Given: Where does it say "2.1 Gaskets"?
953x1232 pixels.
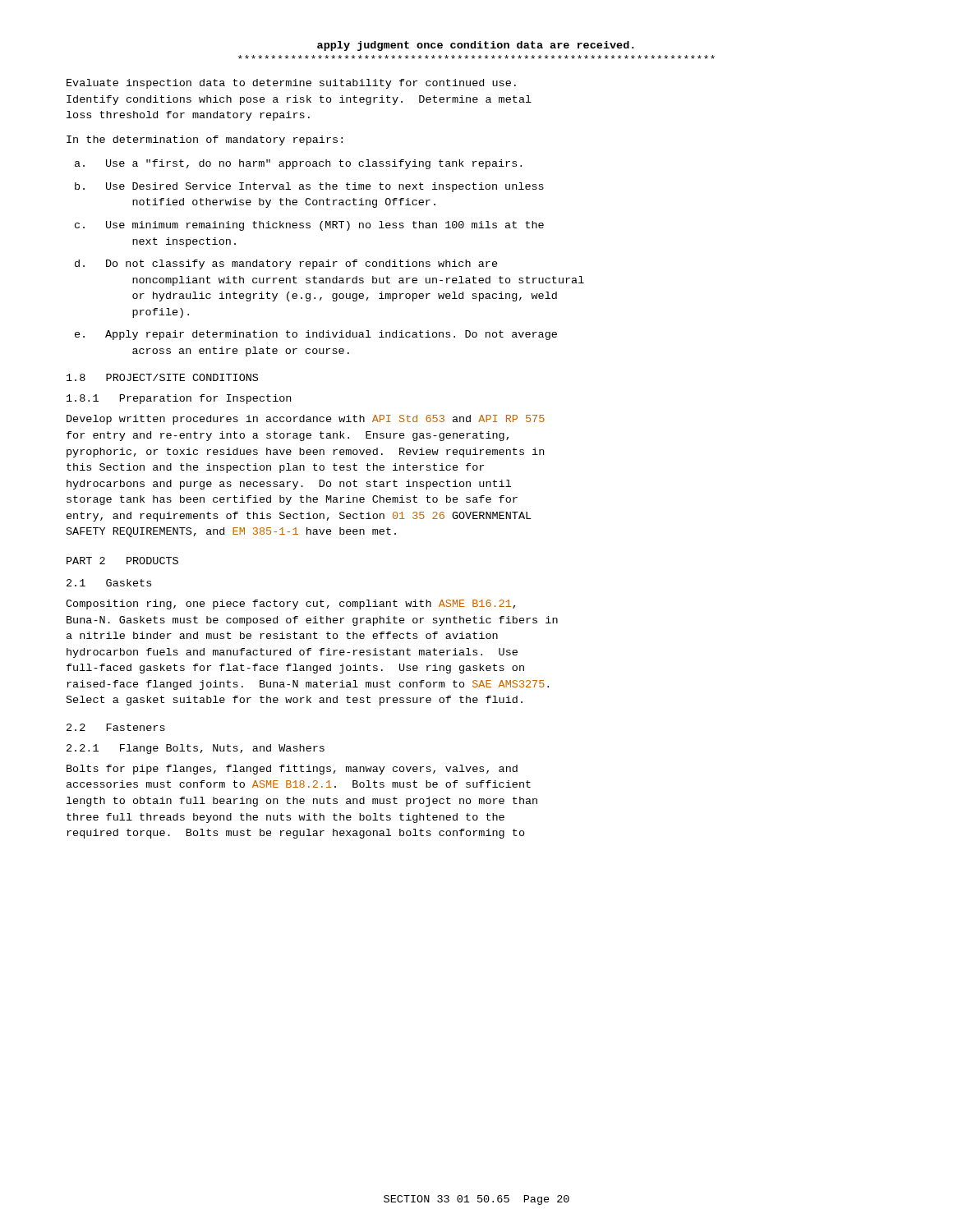Looking at the screenshot, I should (109, 583).
